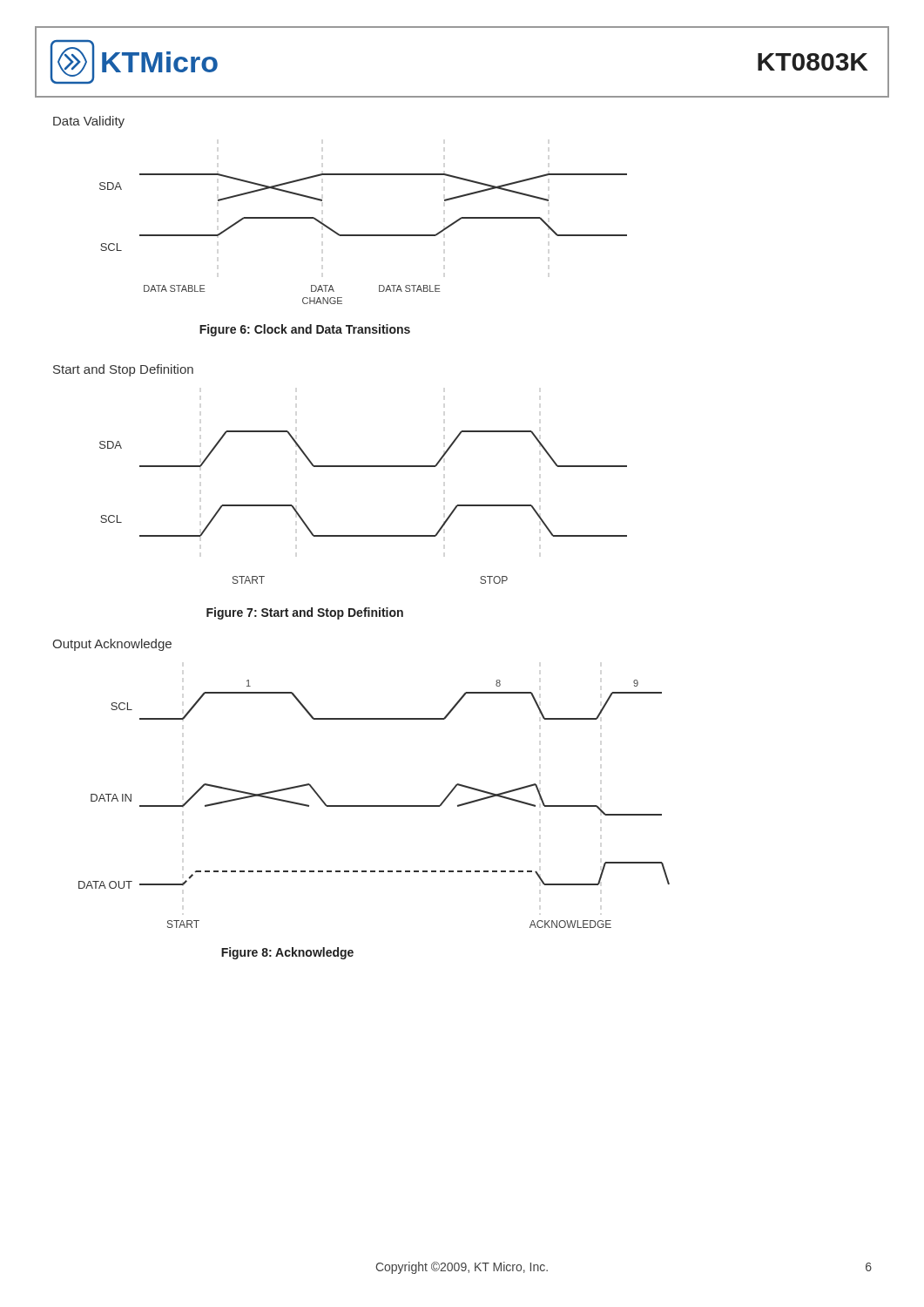This screenshot has height=1307, width=924.
Task: Click where it says "Figure 8: Acknowledge"
Action: tap(287, 952)
